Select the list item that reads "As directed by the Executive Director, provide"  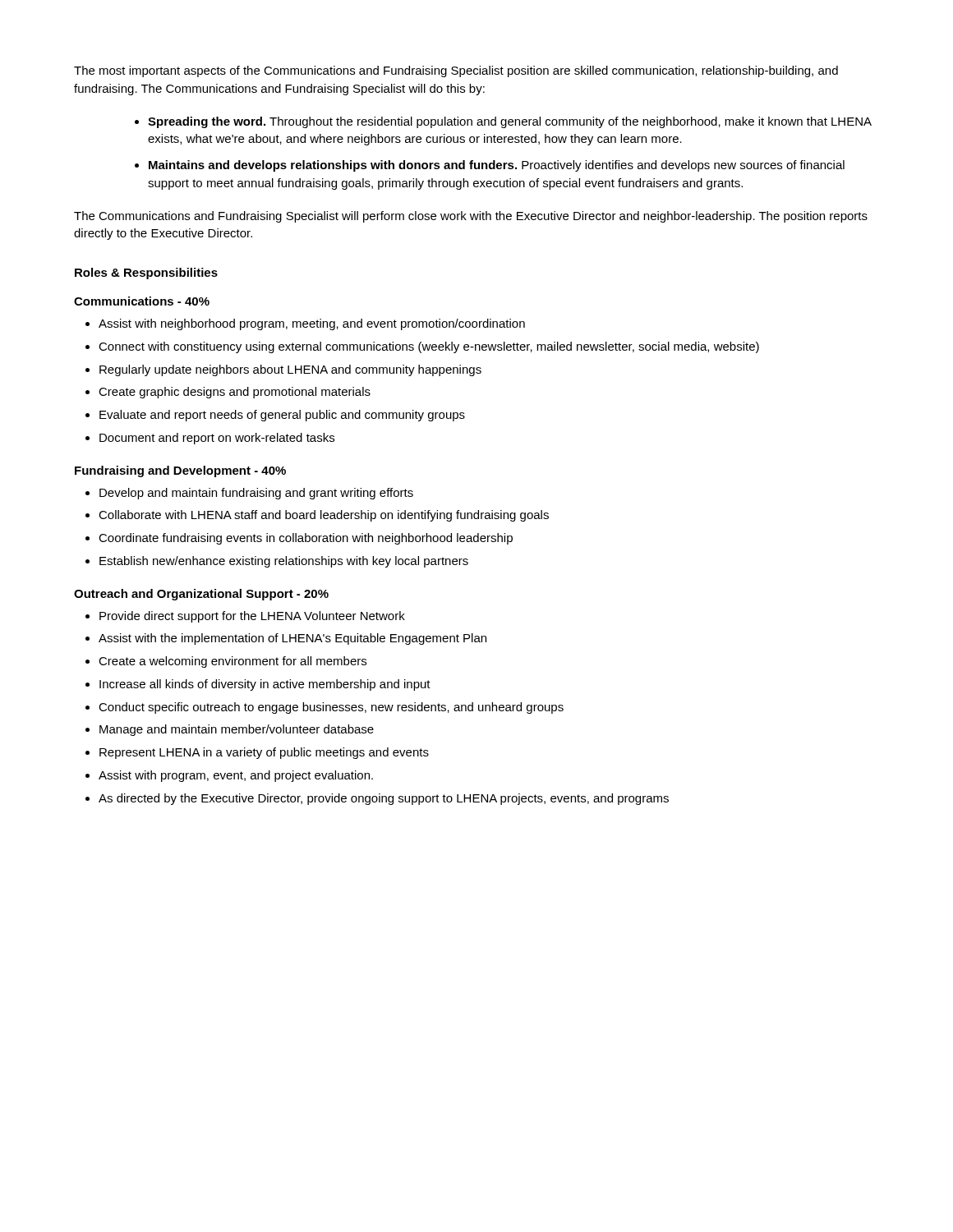384,798
